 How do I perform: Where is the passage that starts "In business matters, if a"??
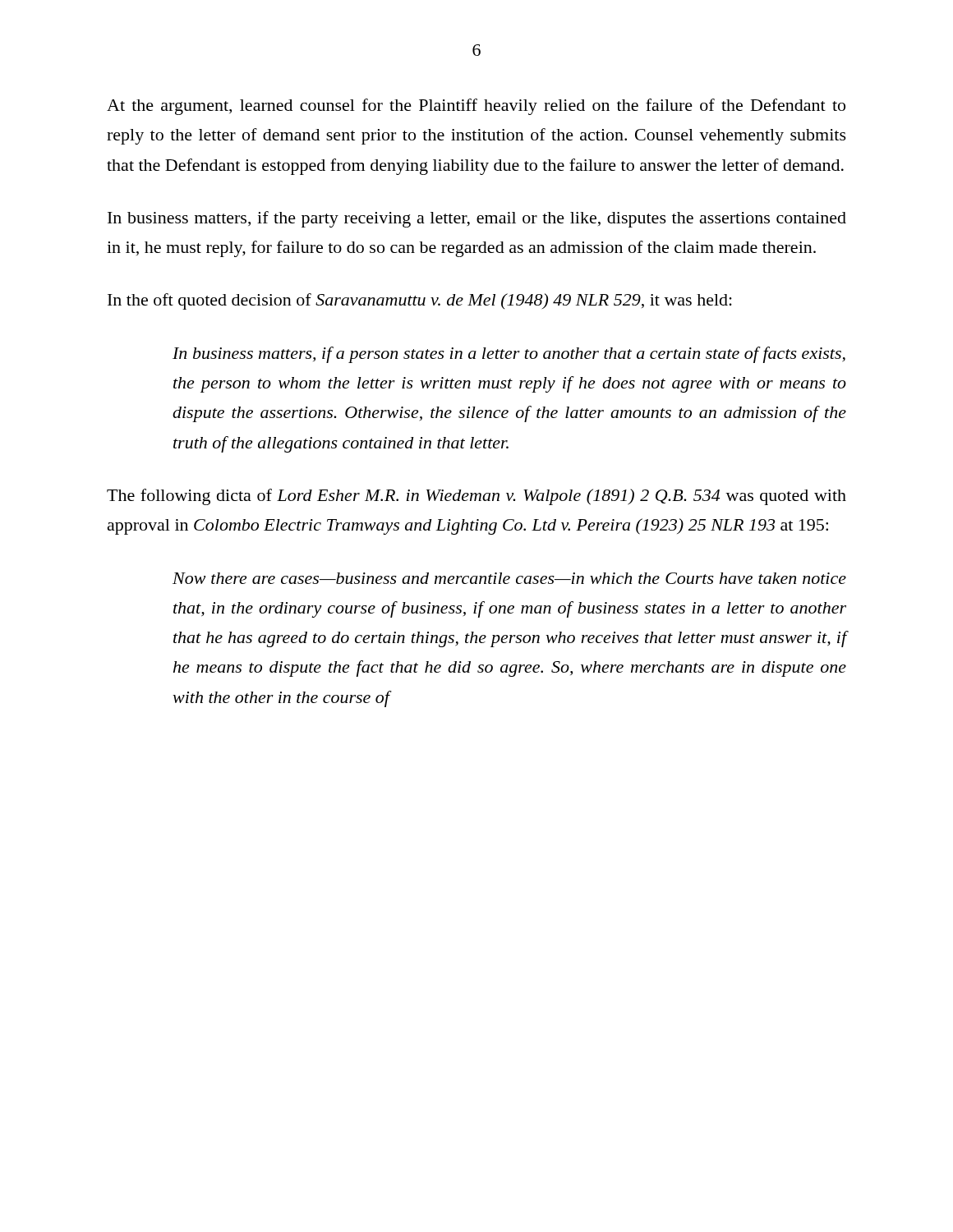509,397
